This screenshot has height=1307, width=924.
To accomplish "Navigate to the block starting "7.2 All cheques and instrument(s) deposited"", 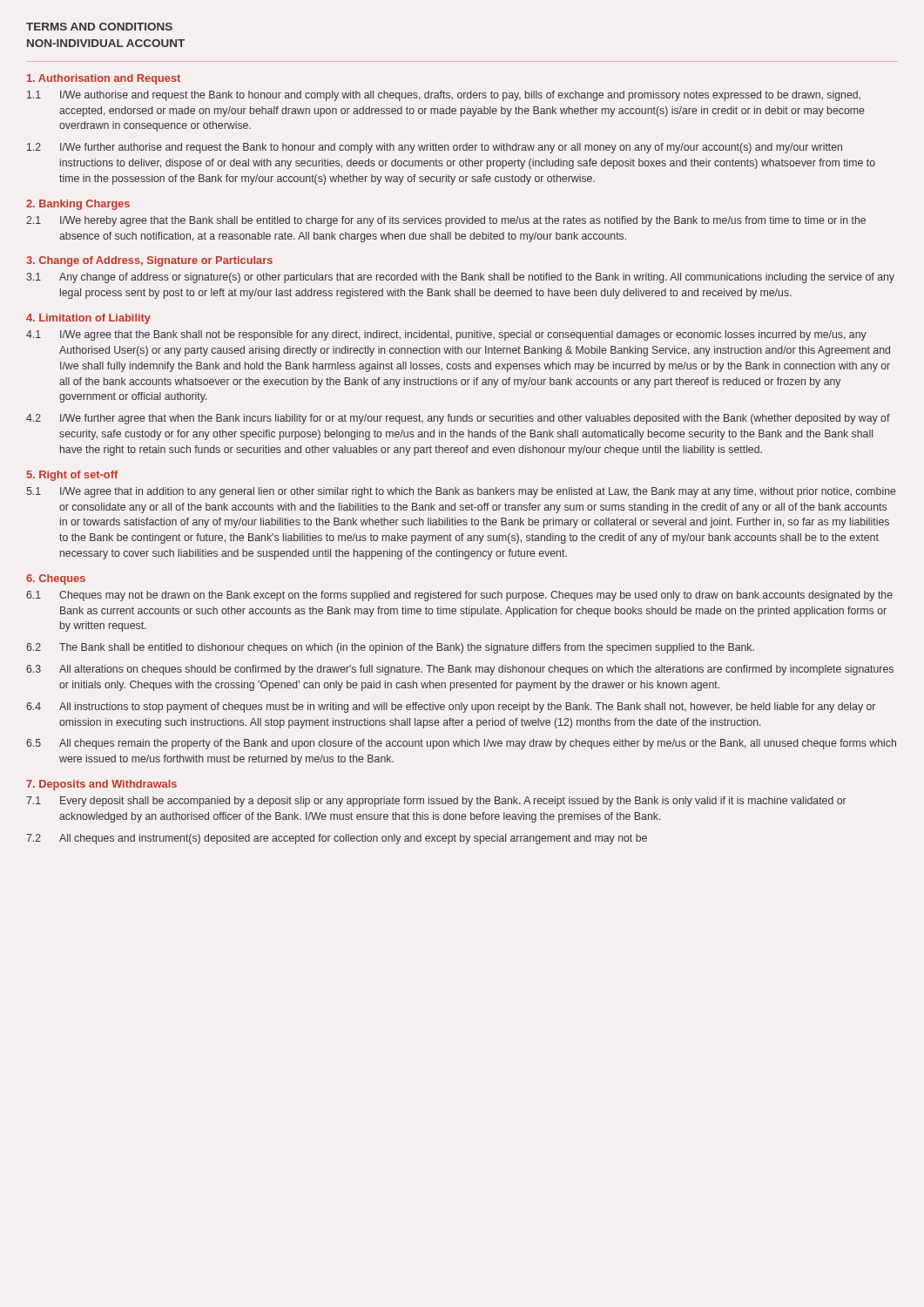I will pos(462,839).
